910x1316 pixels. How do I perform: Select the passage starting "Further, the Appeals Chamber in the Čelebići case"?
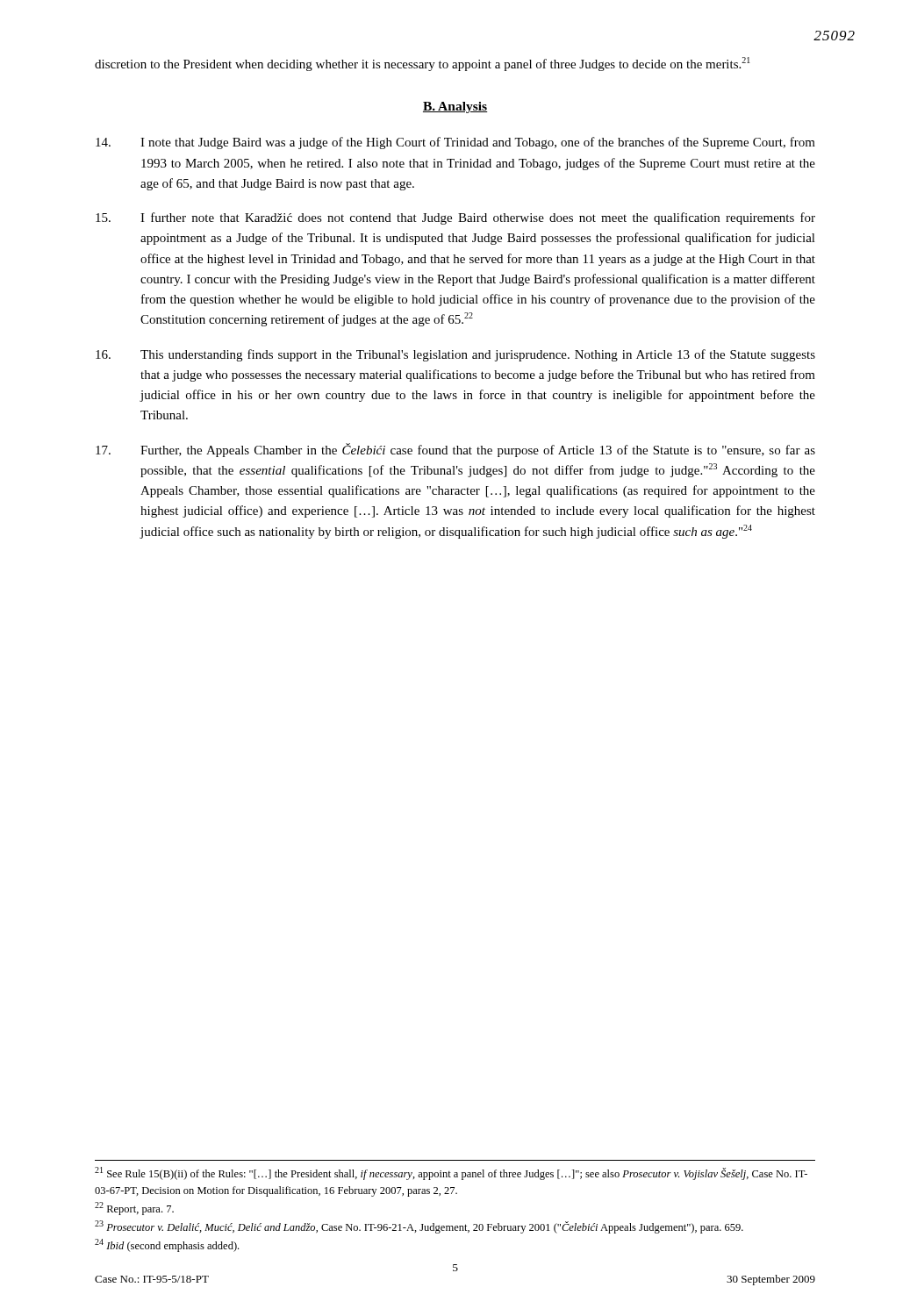(455, 491)
